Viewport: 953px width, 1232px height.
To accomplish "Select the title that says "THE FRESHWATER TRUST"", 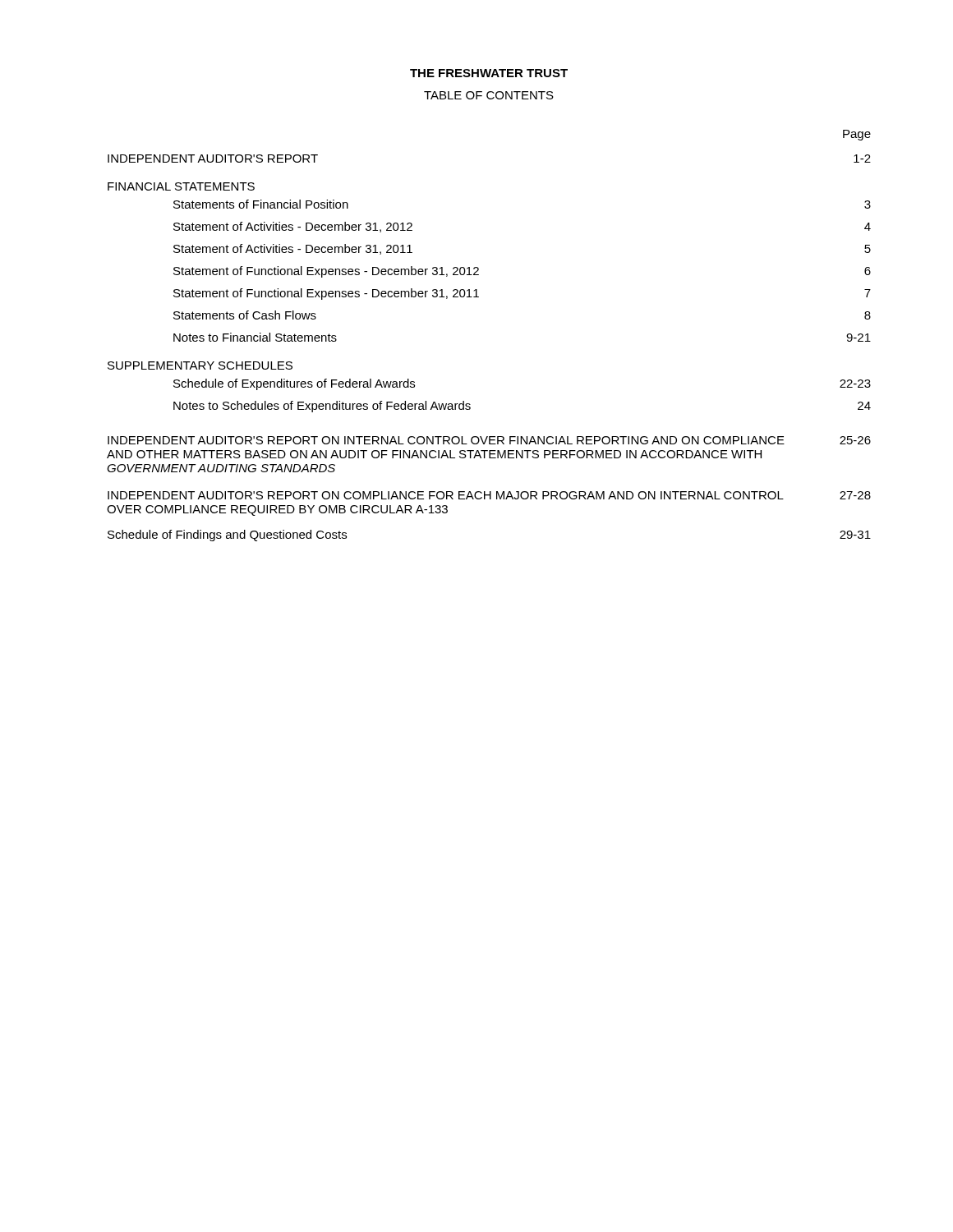I will (489, 73).
